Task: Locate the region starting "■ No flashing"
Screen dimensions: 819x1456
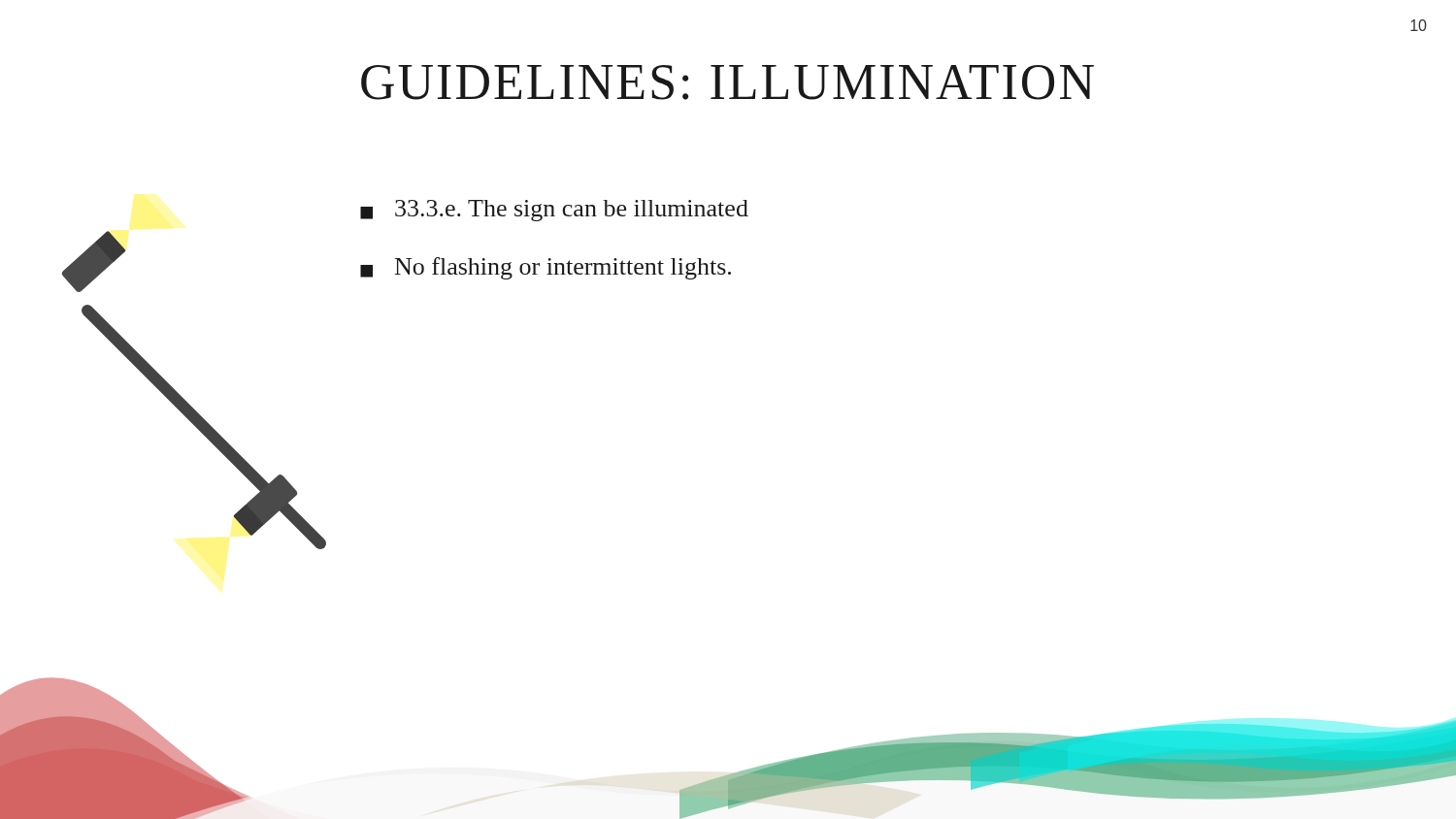Action: [x=546, y=269]
